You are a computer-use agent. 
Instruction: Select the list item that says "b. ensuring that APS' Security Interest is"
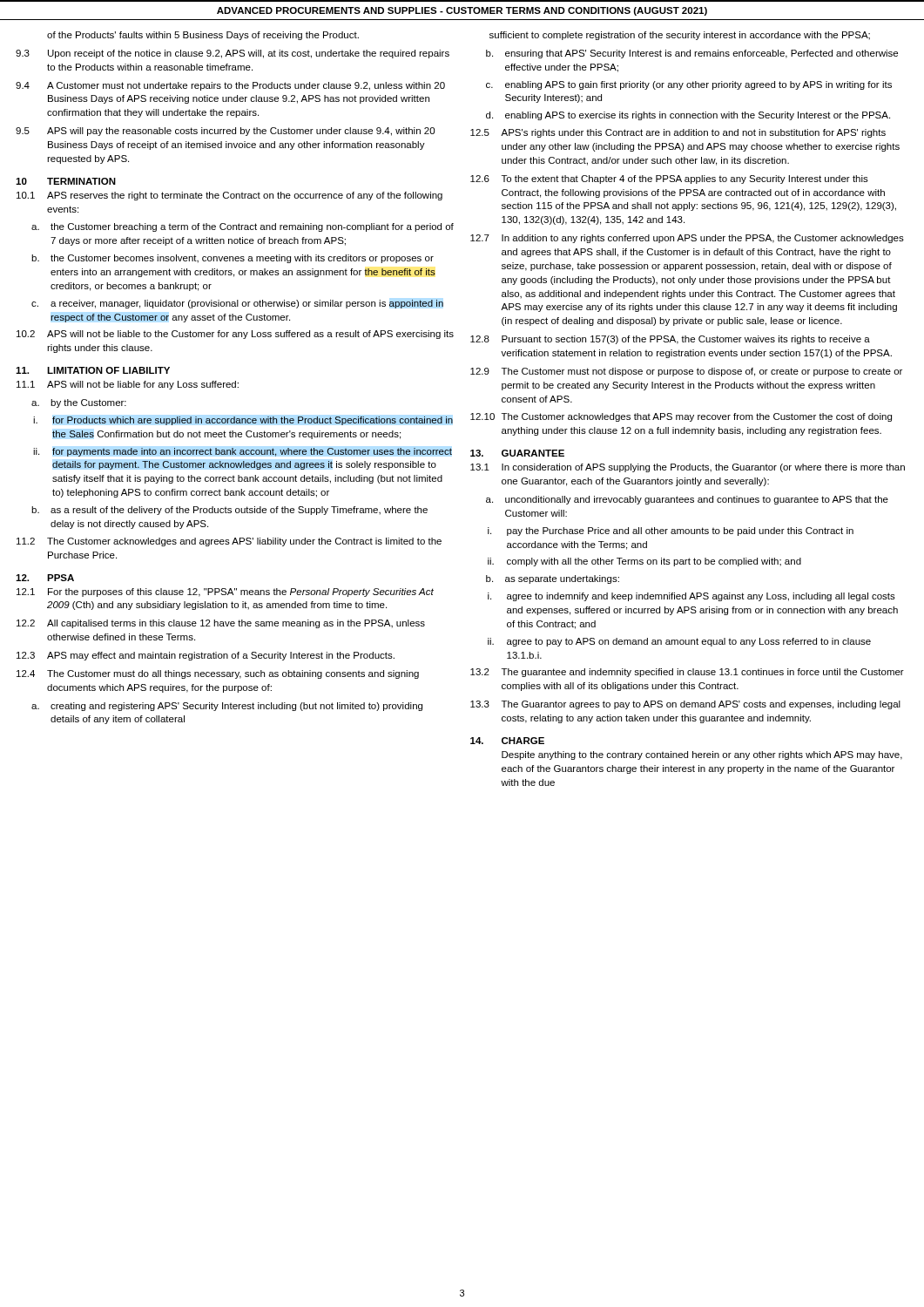coord(697,61)
